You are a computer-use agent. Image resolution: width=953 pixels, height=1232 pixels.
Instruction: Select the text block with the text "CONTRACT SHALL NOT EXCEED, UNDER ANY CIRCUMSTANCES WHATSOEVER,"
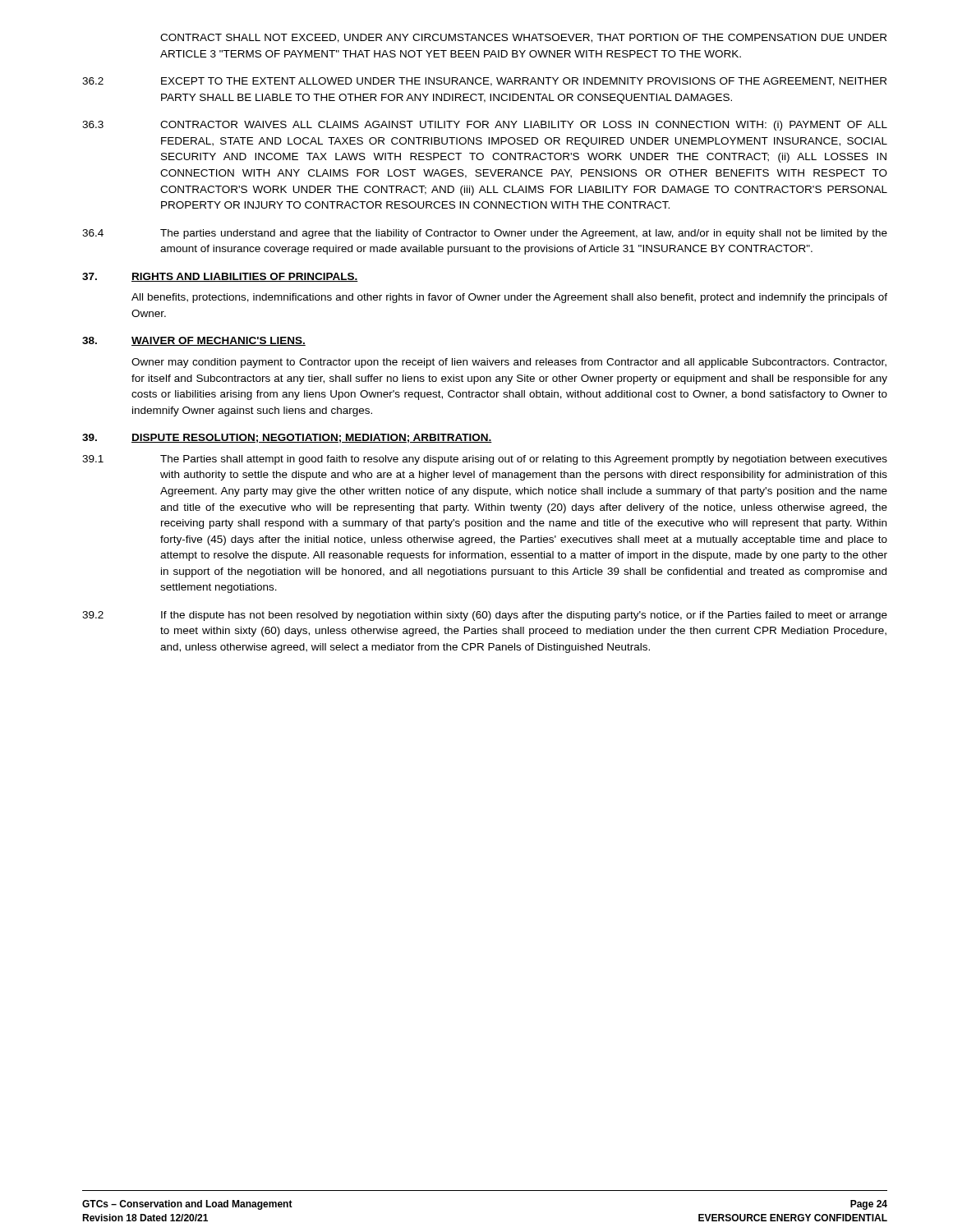click(x=524, y=45)
